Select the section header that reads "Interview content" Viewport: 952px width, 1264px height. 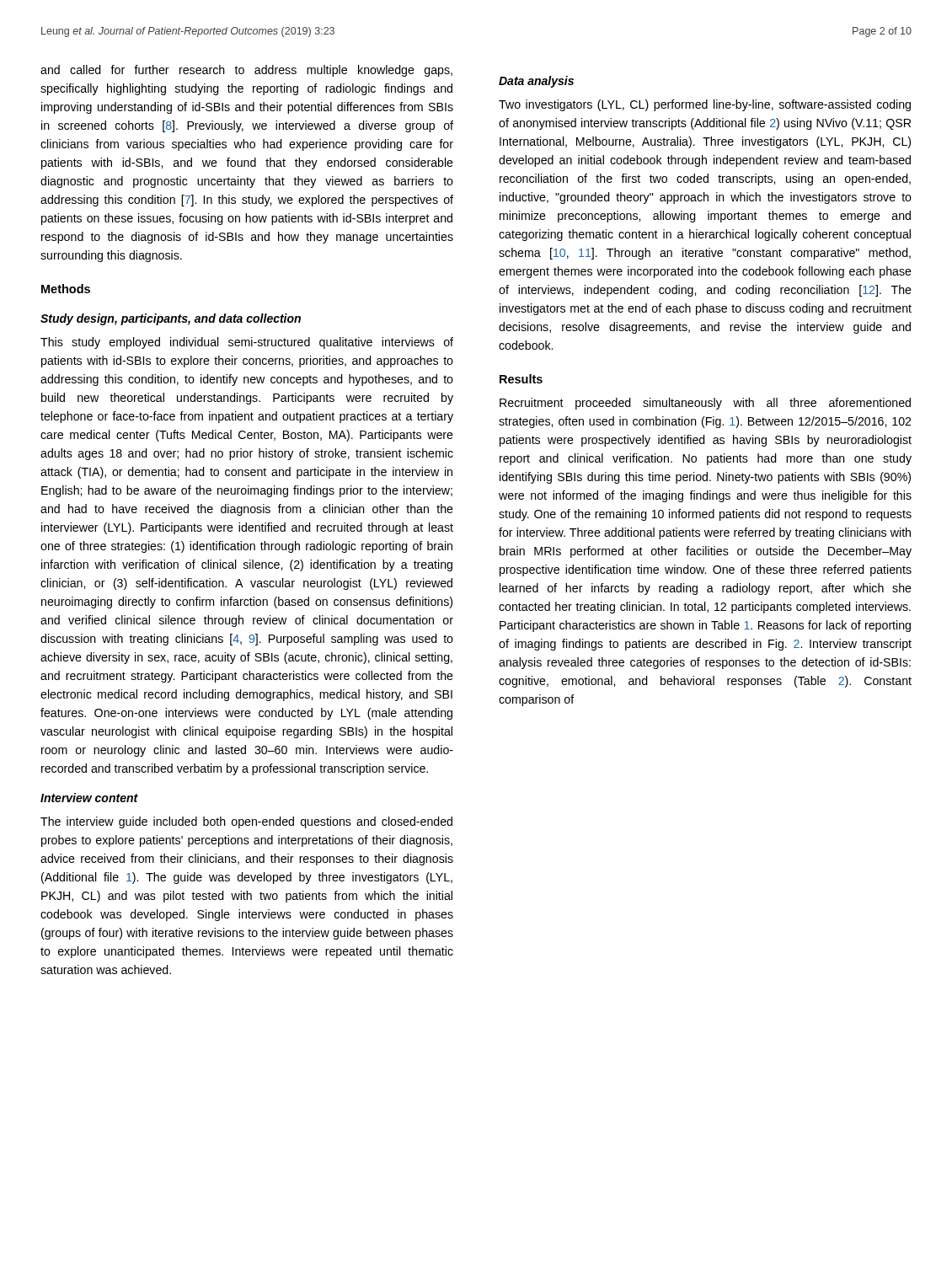[89, 798]
